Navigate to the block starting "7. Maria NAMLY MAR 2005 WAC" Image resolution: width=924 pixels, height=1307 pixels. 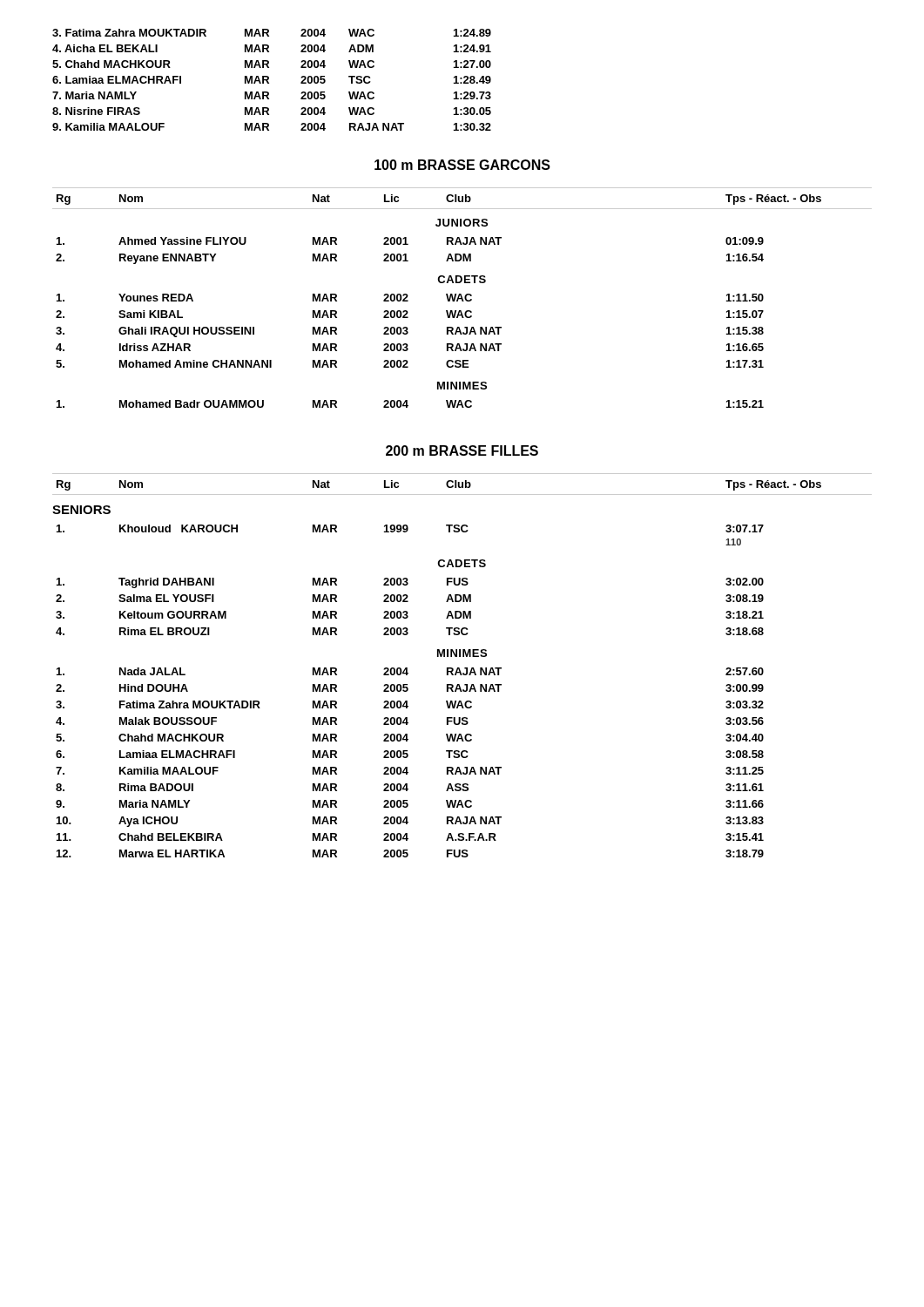point(272,95)
